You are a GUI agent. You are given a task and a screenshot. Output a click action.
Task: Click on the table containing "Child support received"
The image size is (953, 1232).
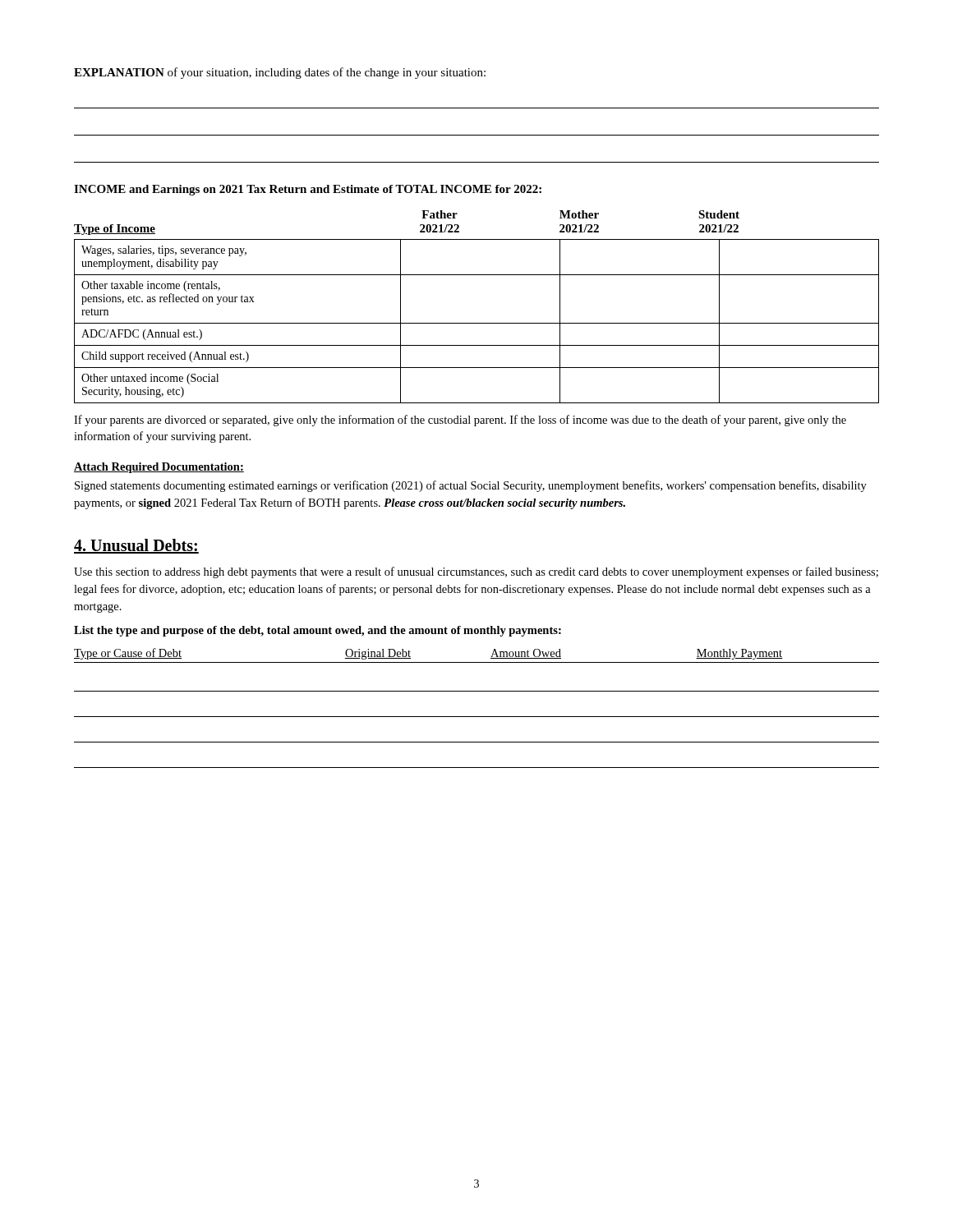point(476,321)
